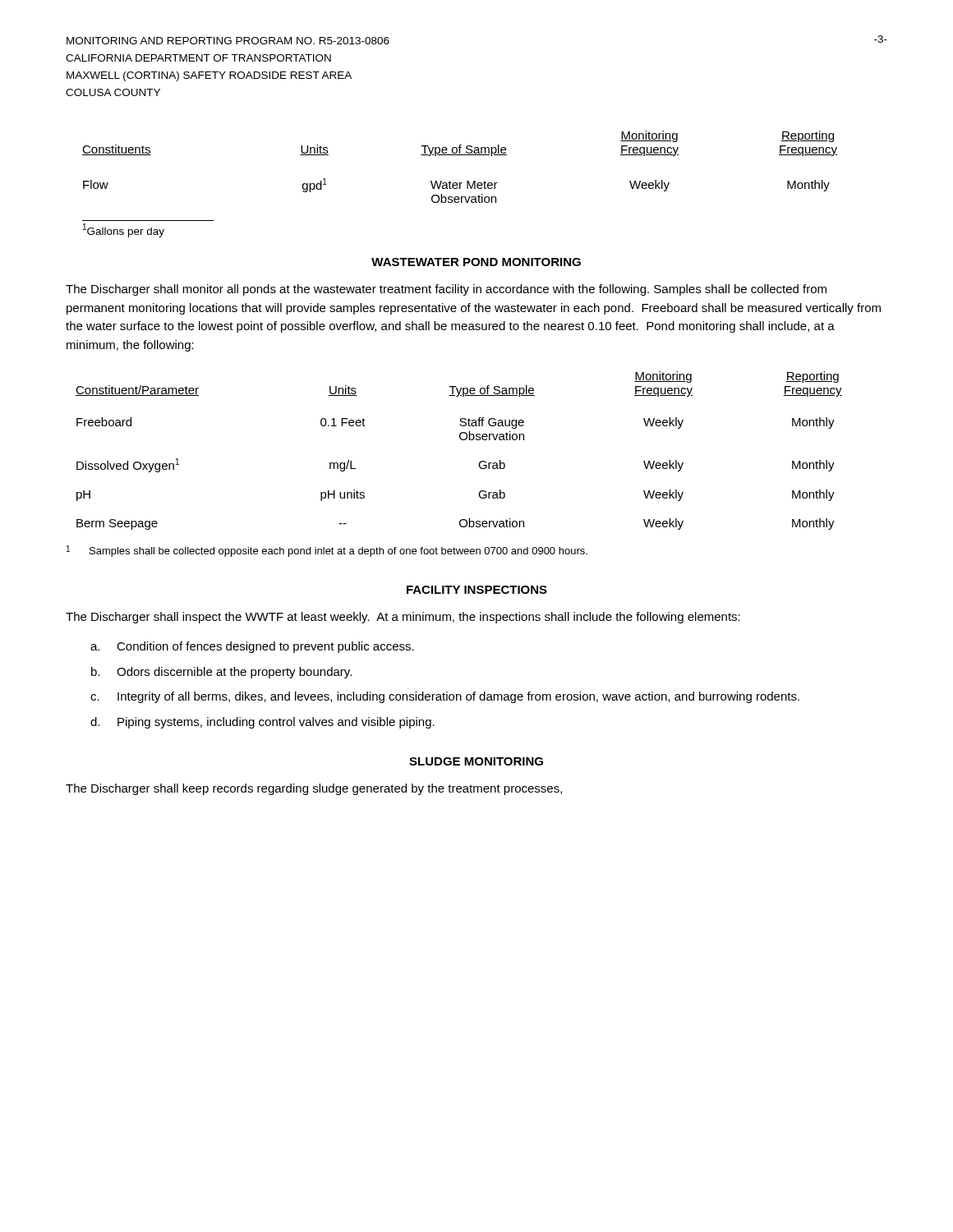The image size is (953, 1232).
Task: Locate the section header with the text "SLUDGE MONITORING"
Action: tap(476, 761)
